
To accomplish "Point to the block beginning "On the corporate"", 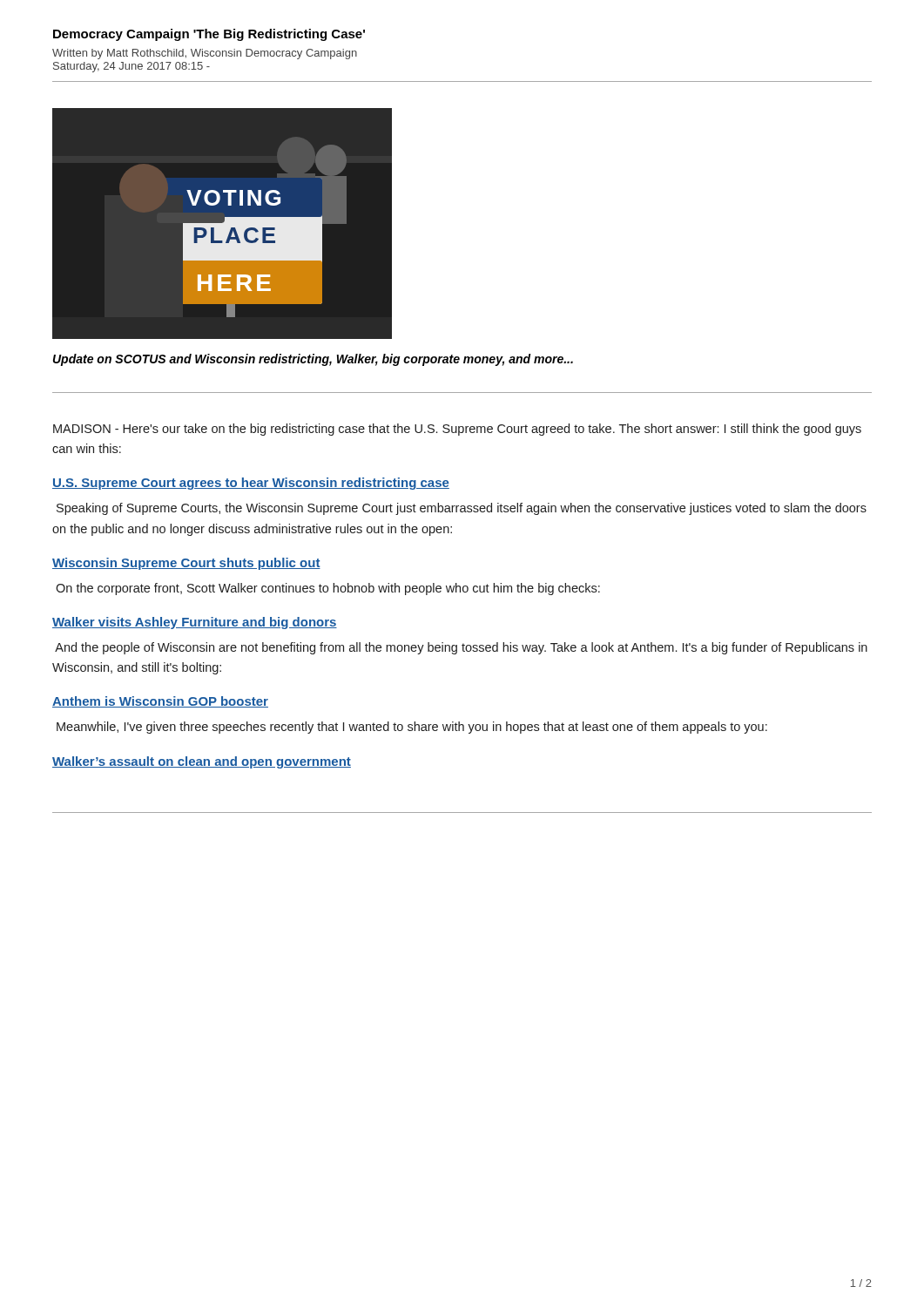I will (326, 588).
